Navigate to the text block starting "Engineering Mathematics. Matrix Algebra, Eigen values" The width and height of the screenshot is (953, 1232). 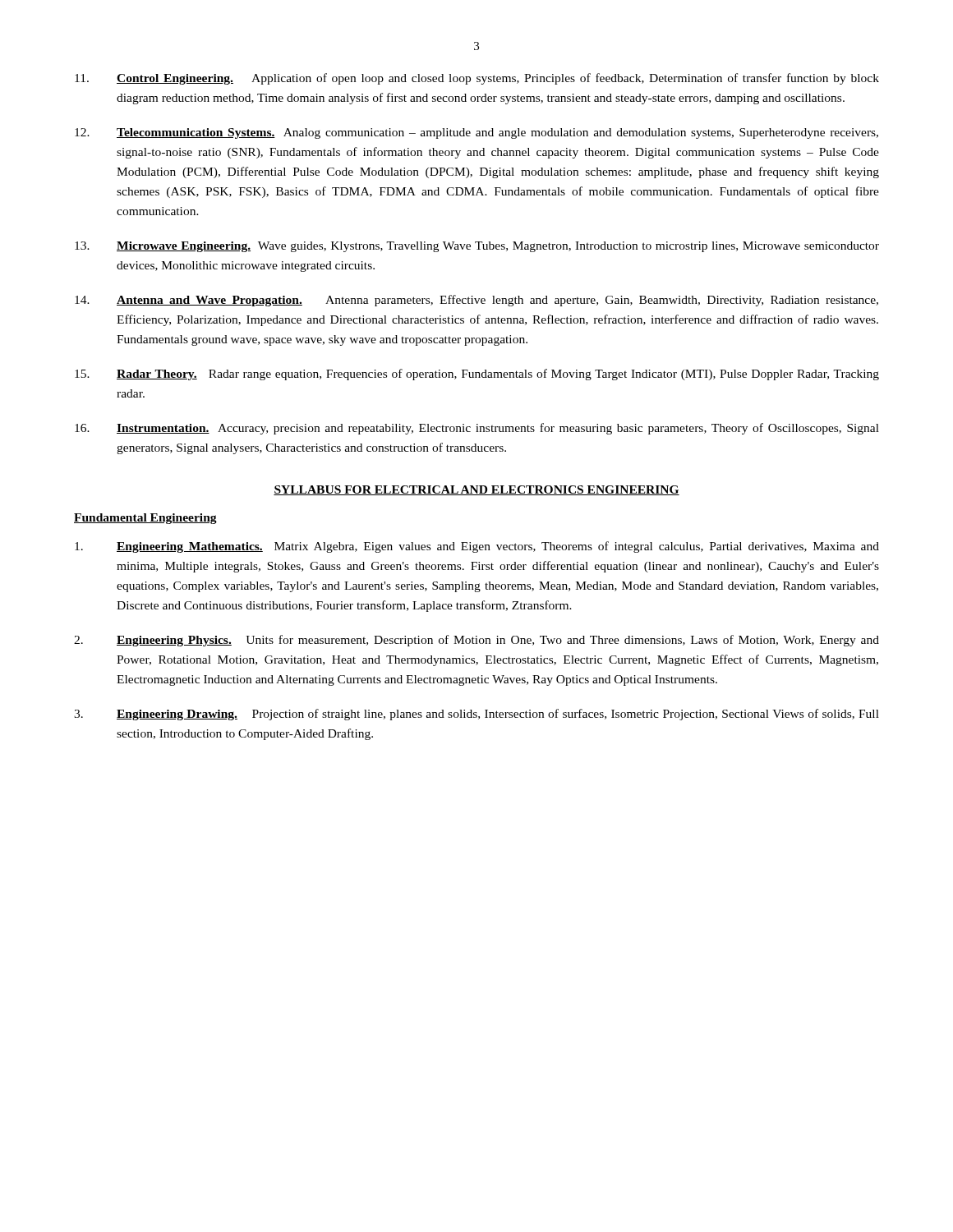(476, 576)
